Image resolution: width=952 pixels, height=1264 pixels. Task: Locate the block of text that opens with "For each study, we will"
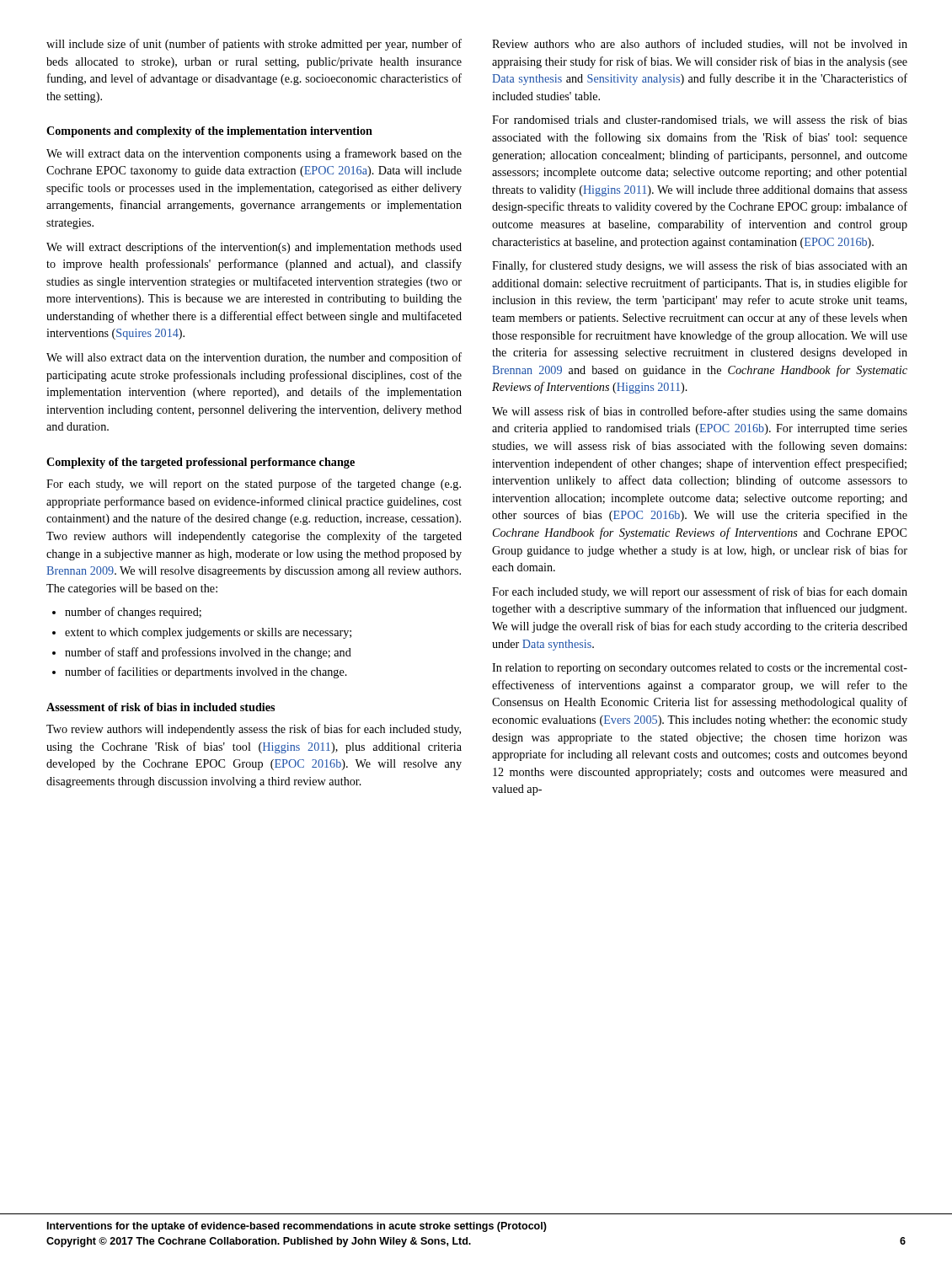(254, 536)
